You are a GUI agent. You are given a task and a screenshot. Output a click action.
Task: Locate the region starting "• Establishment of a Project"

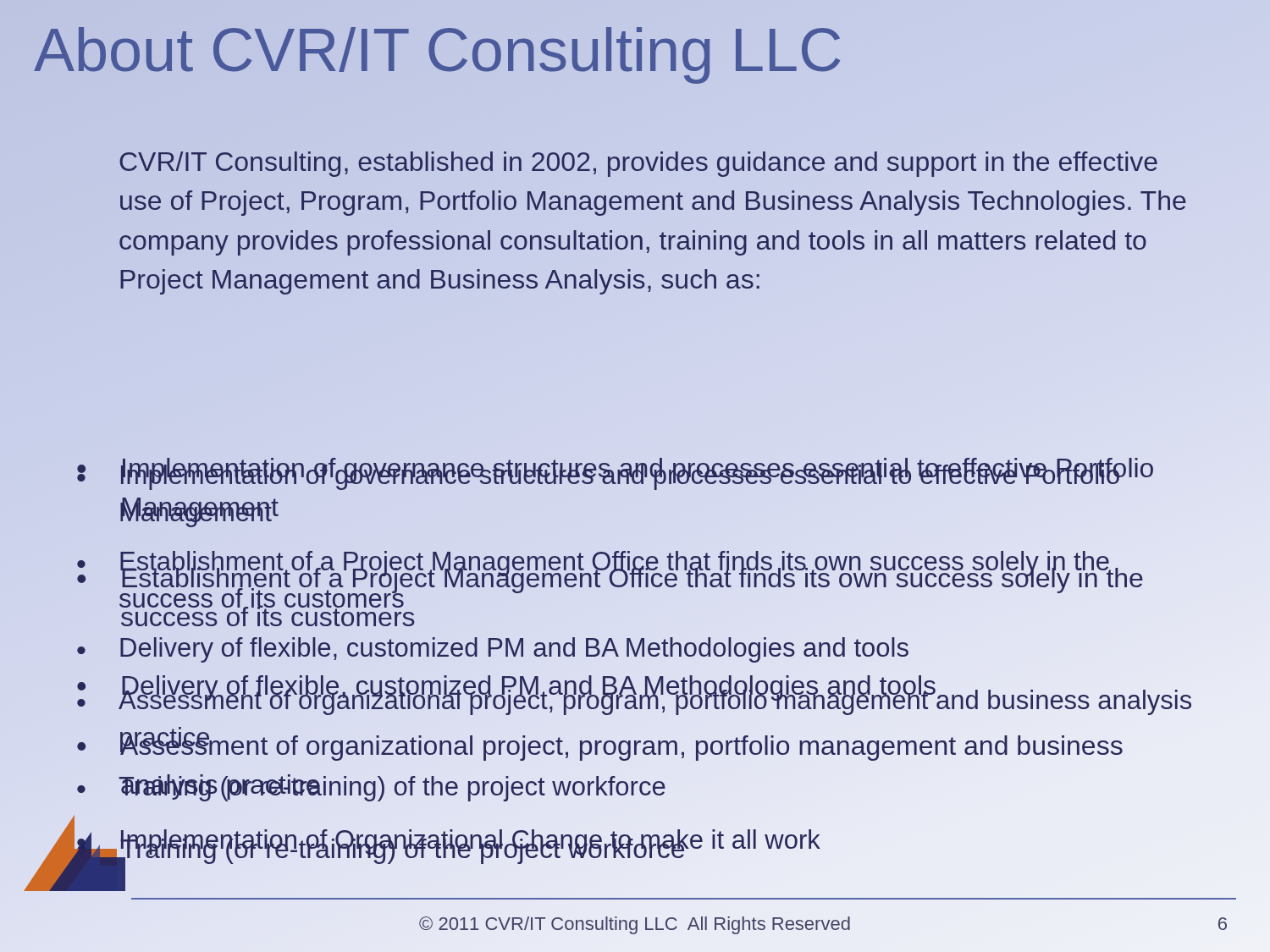point(635,581)
